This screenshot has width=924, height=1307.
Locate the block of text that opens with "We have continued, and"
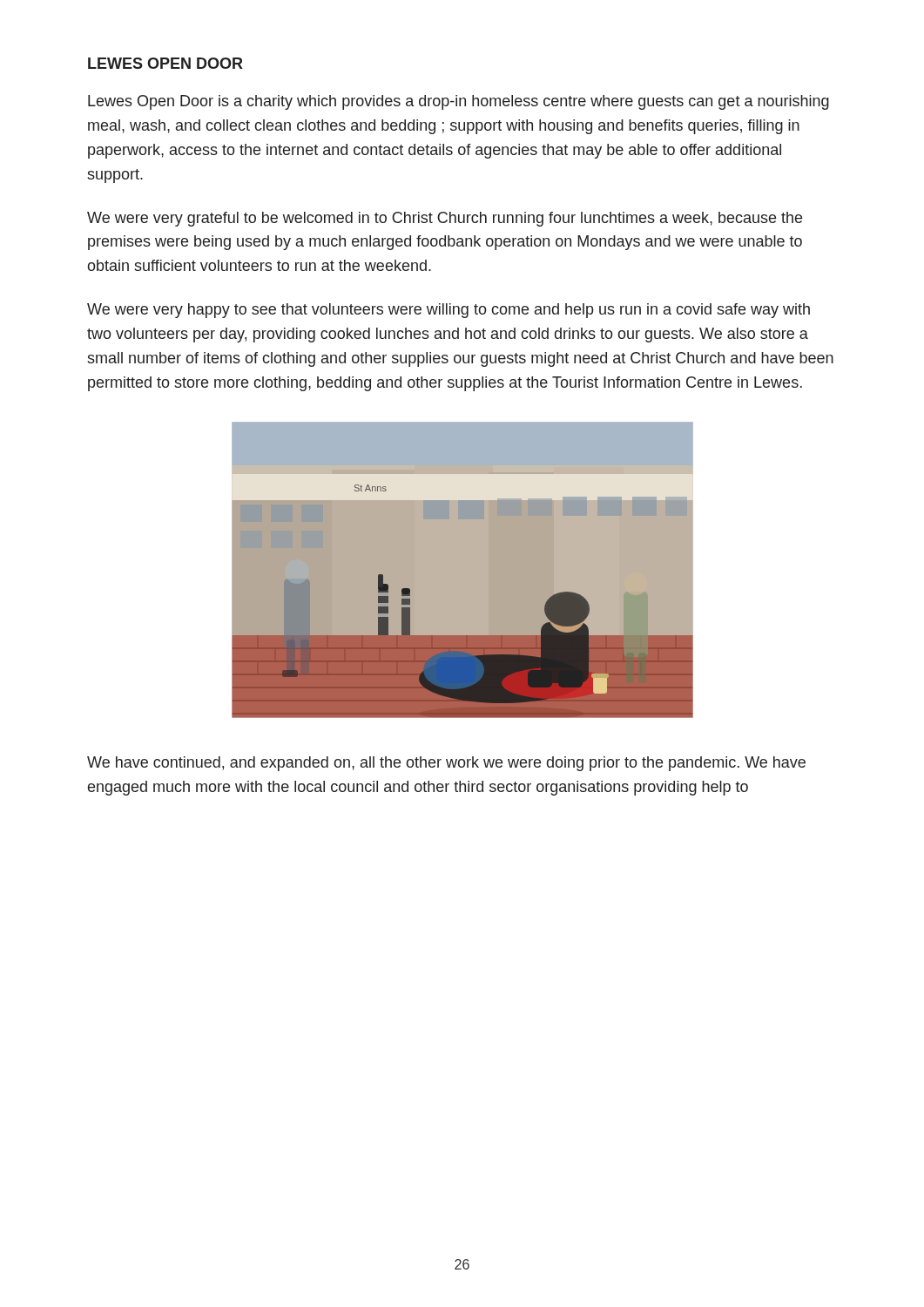pyautogui.click(x=447, y=774)
